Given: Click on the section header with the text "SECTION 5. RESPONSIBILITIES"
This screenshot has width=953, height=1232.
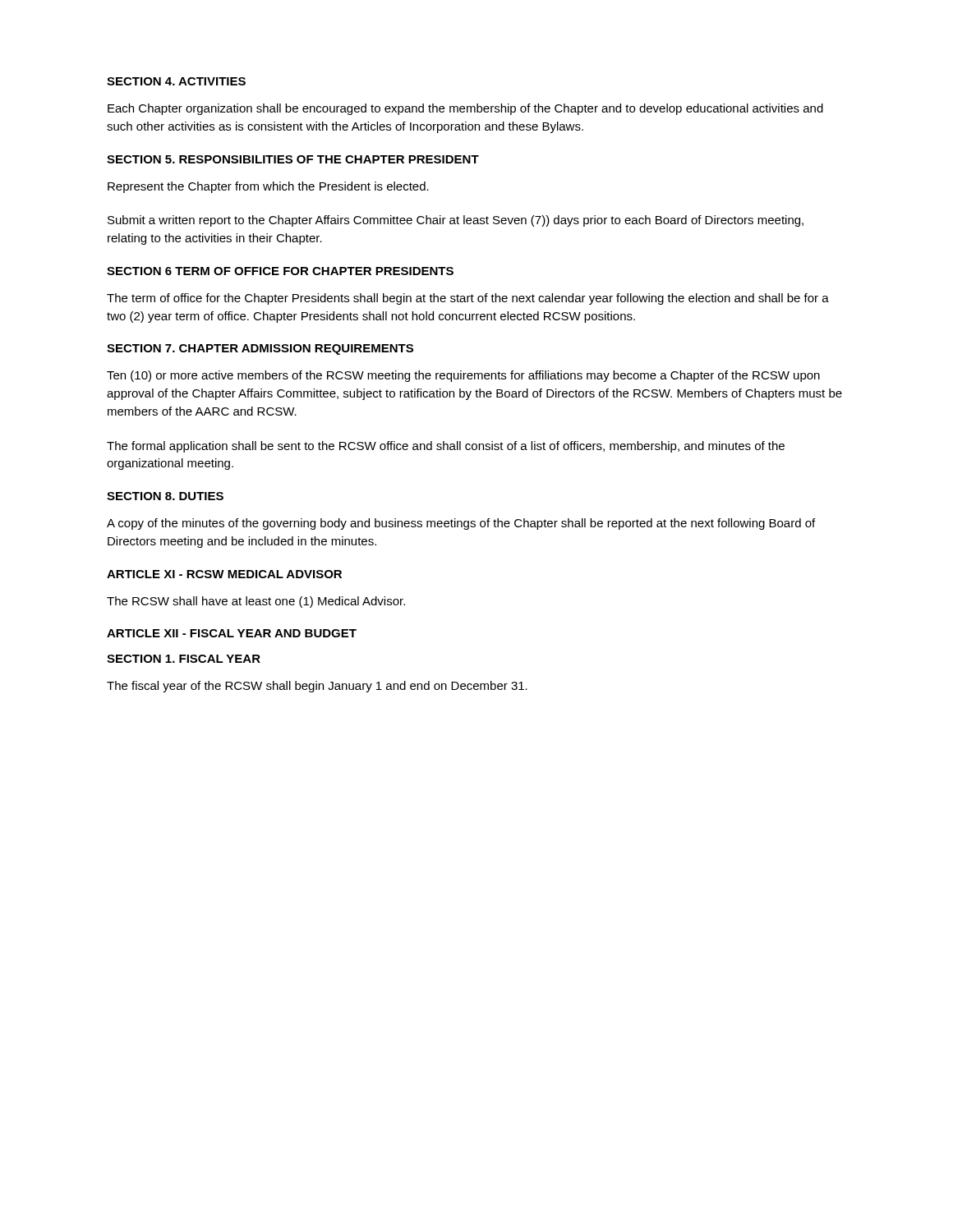Looking at the screenshot, I should click(x=293, y=158).
